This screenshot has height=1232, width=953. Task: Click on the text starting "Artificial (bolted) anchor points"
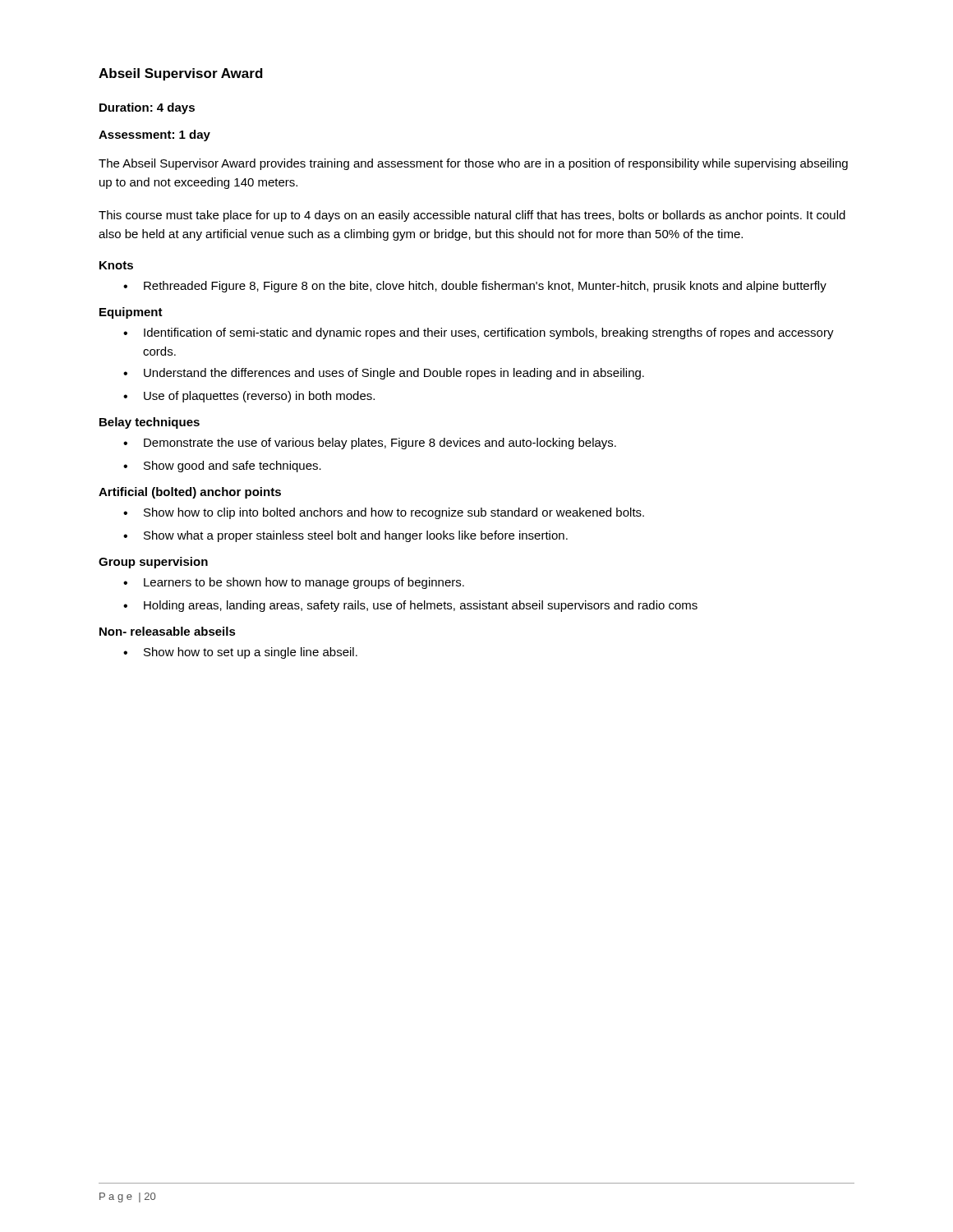(190, 492)
